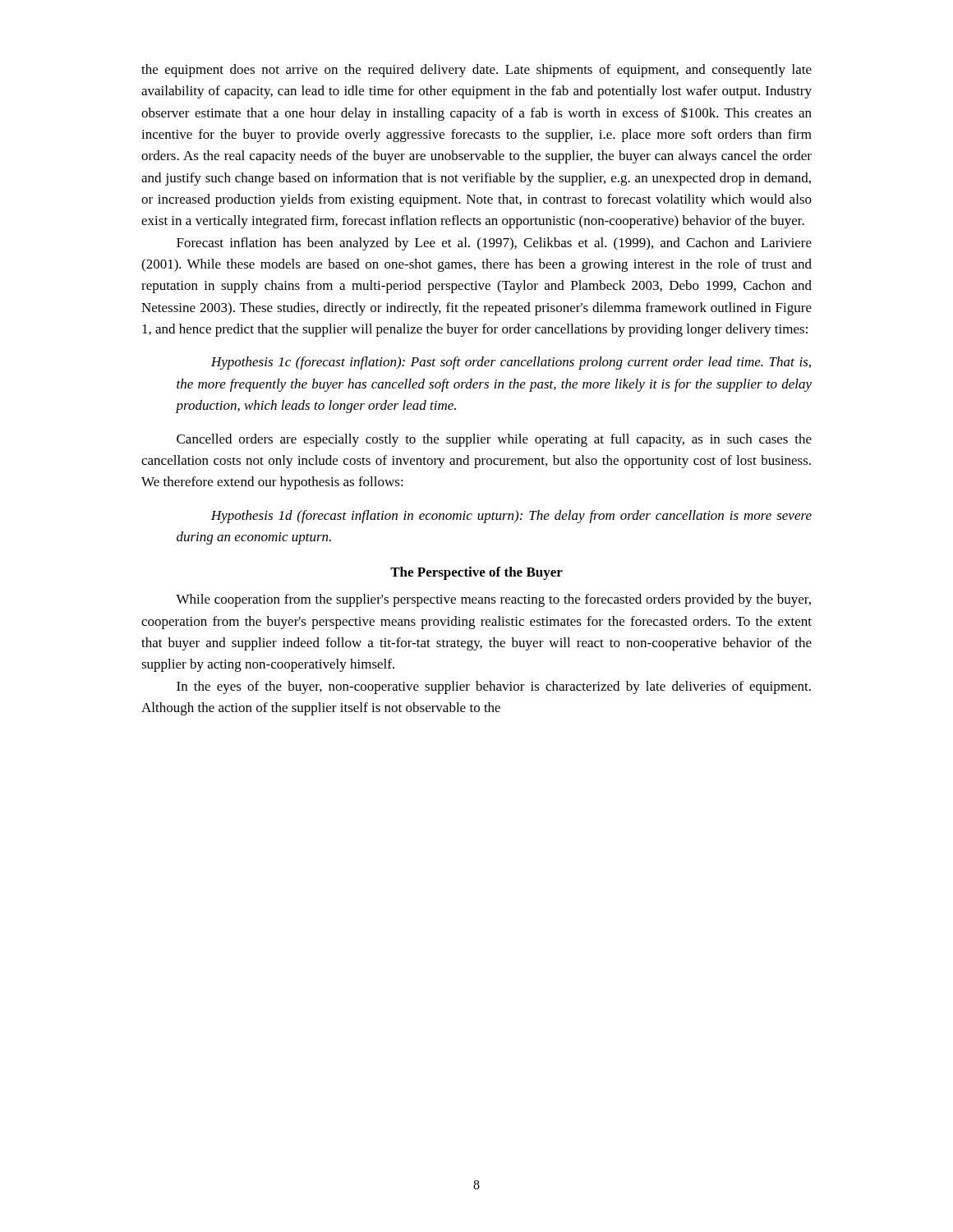The width and height of the screenshot is (953, 1232).
Task: Click the passage that begins "In the eyes of the buyer,"
Action: tap(476, 697)
